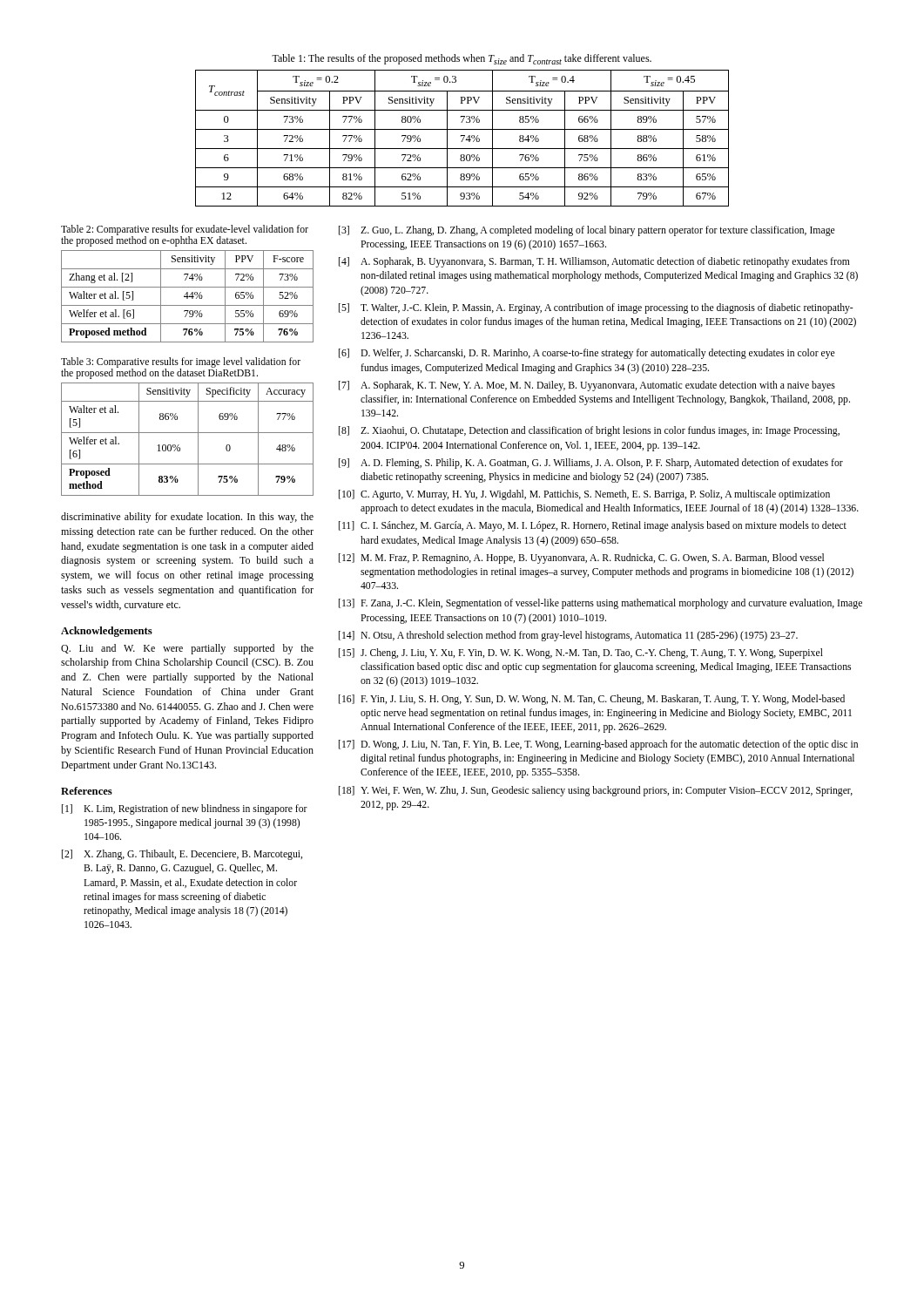
Task: Click on the region starting "[1] K. Lim,"
Action: 187,823
